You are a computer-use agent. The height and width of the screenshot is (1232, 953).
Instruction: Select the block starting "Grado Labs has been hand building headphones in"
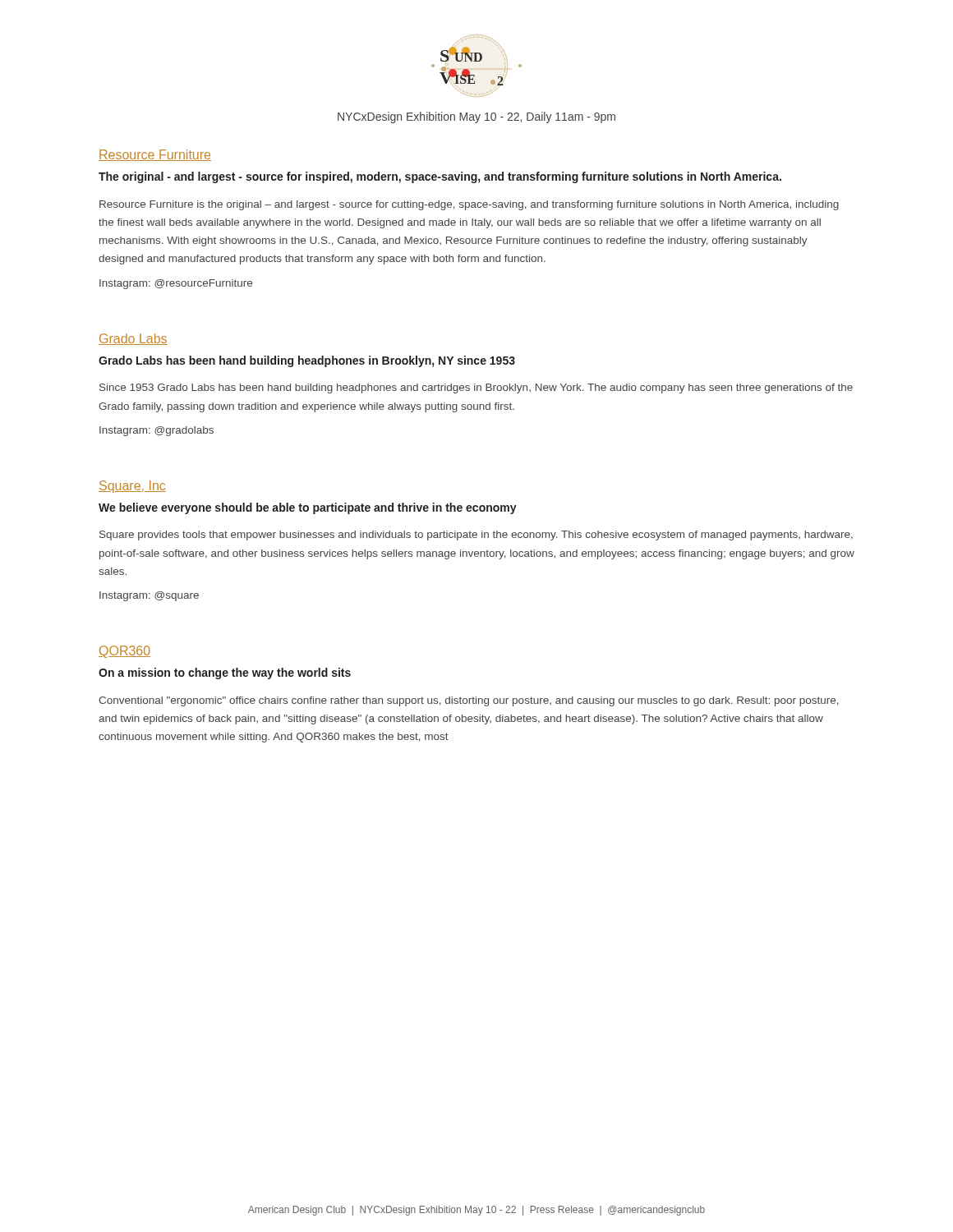(x=307, y=360)
